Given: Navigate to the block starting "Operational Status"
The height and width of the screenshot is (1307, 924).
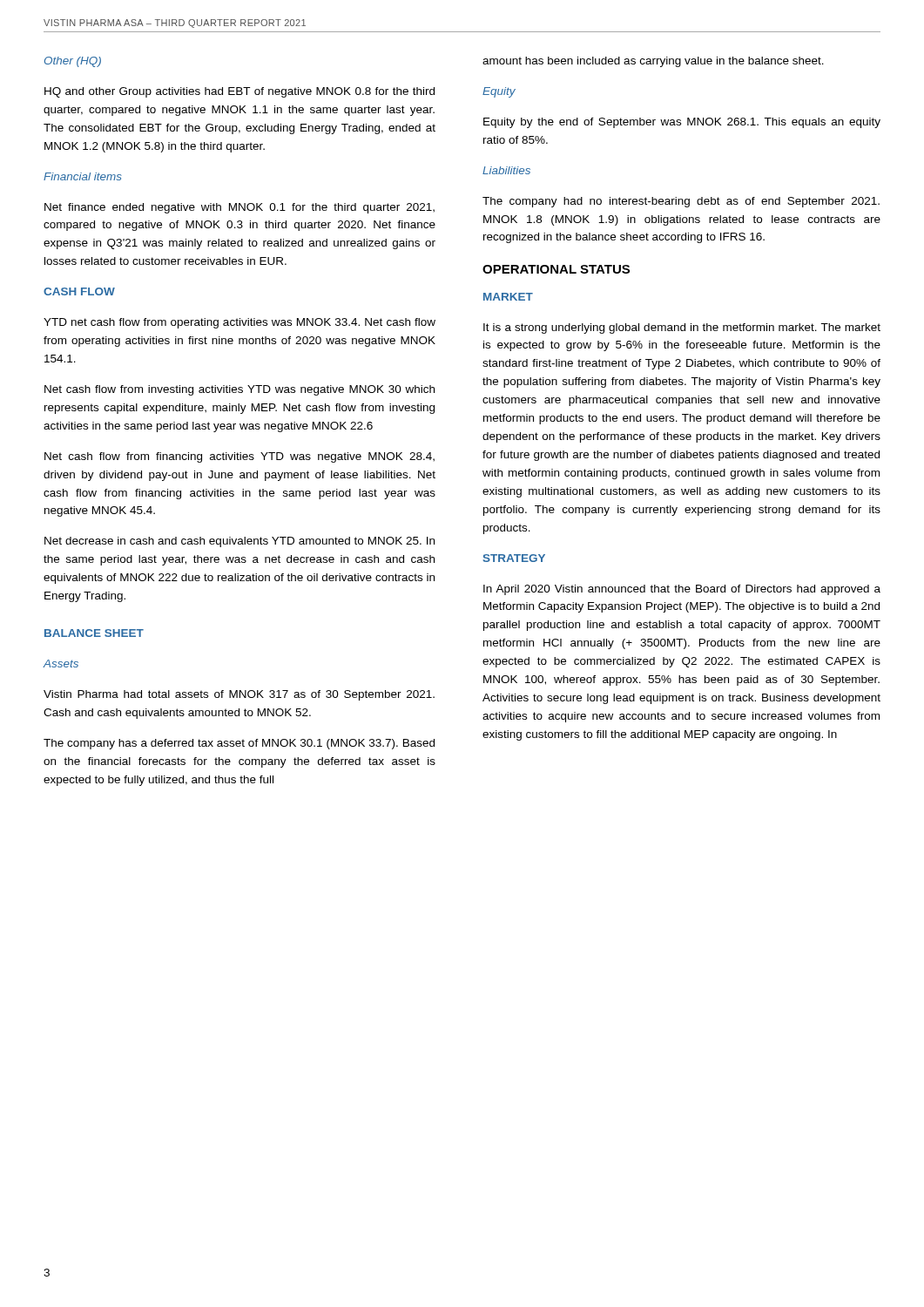Looking at the screenshot, I should (x=556, y=269).
